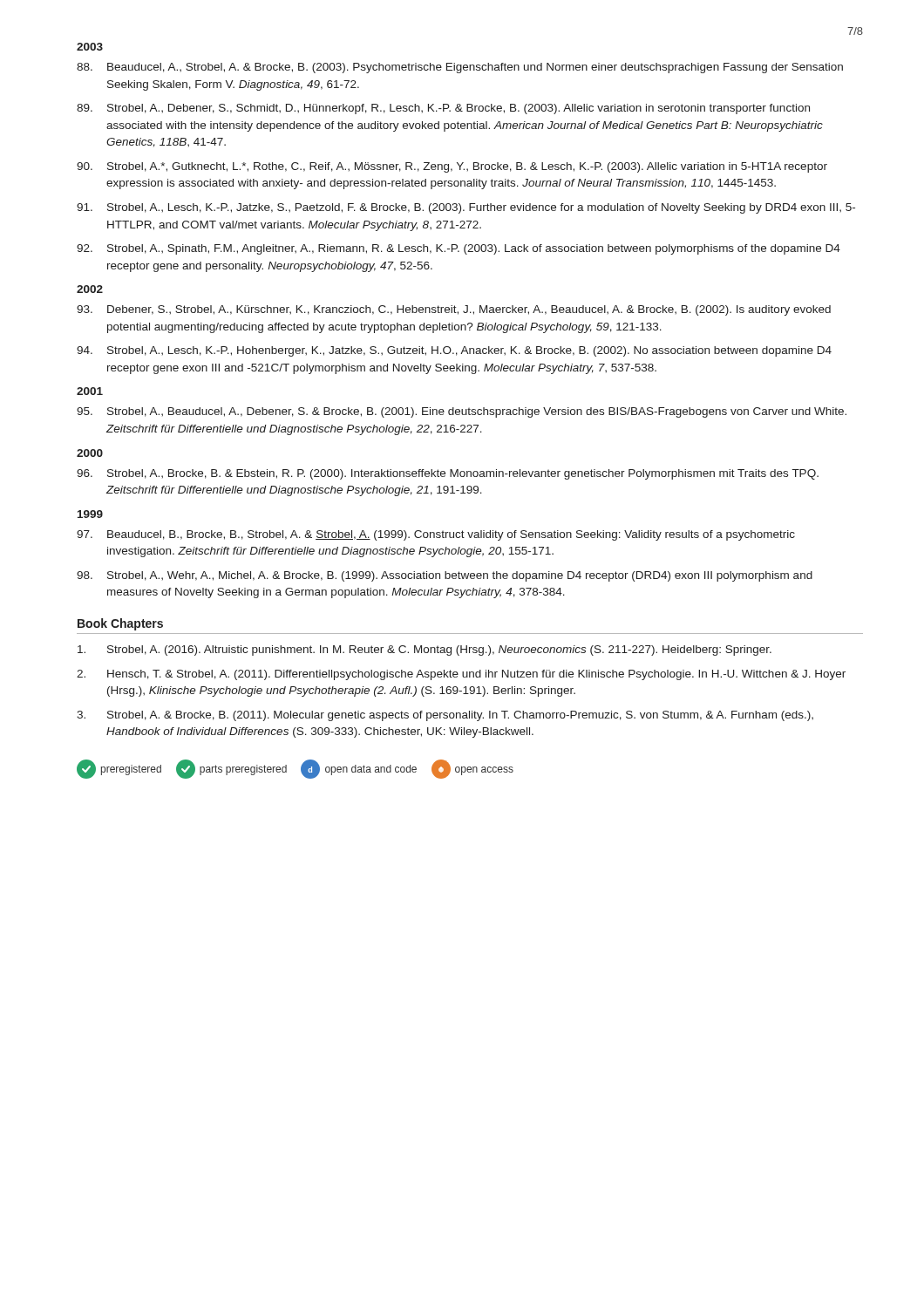Screen dimensions: 1308x924
Task: Find the text starting "89. Strobel, A., Debener, S.,"
Action: click(x=470, y=125)
